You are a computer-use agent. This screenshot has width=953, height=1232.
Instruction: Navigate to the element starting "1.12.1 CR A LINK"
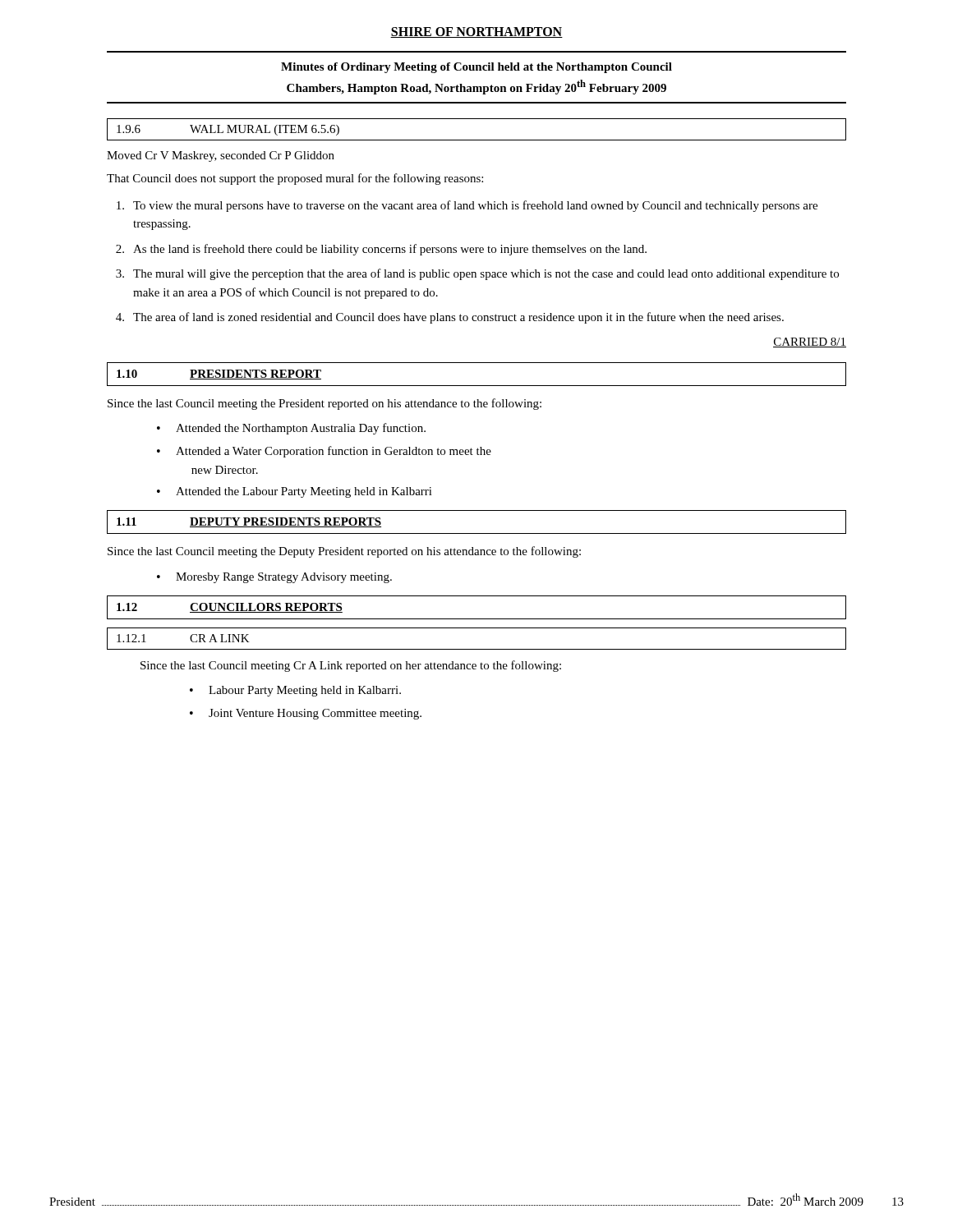(183, 638)
